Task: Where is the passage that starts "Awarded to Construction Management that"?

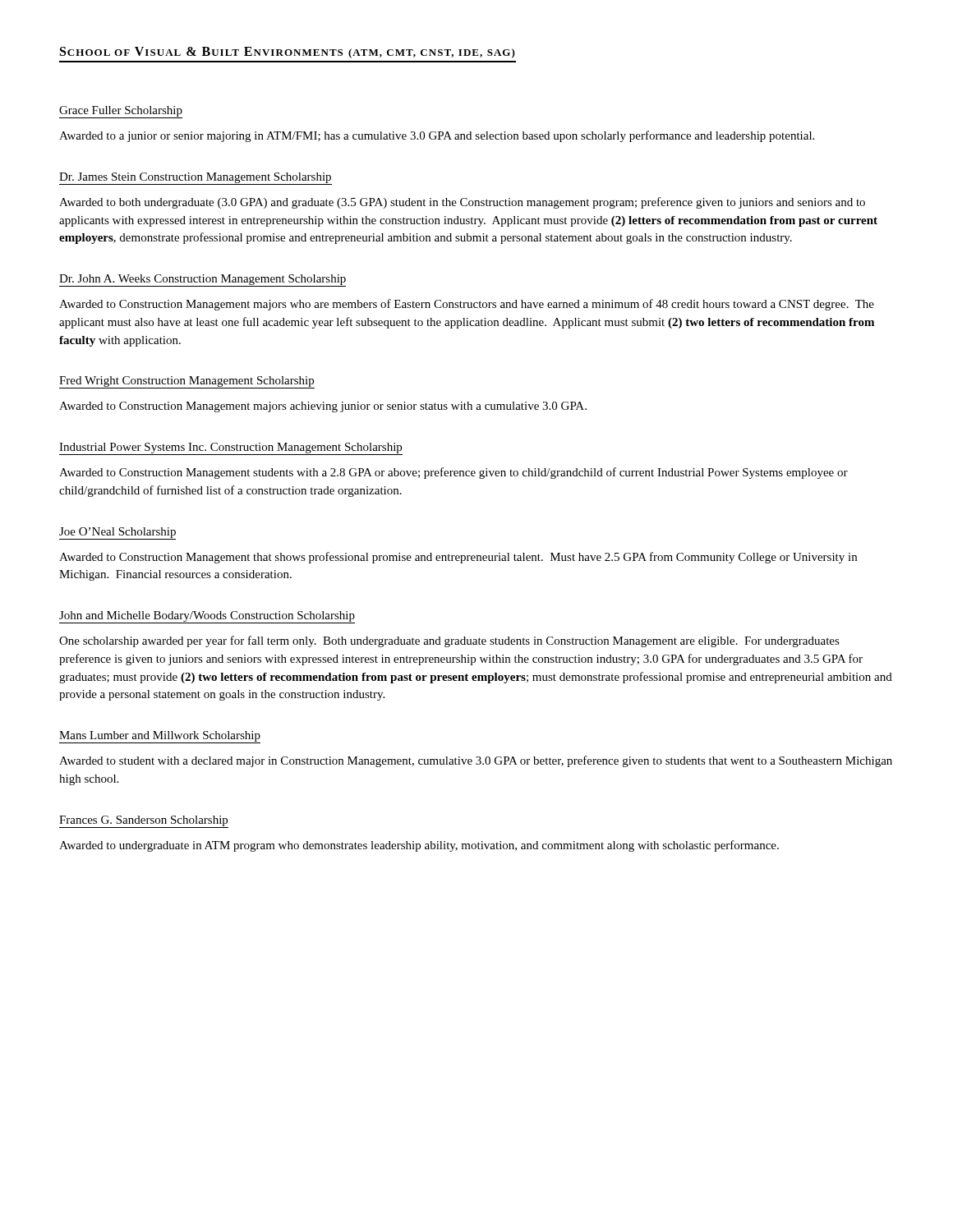Action: (476, 566)
